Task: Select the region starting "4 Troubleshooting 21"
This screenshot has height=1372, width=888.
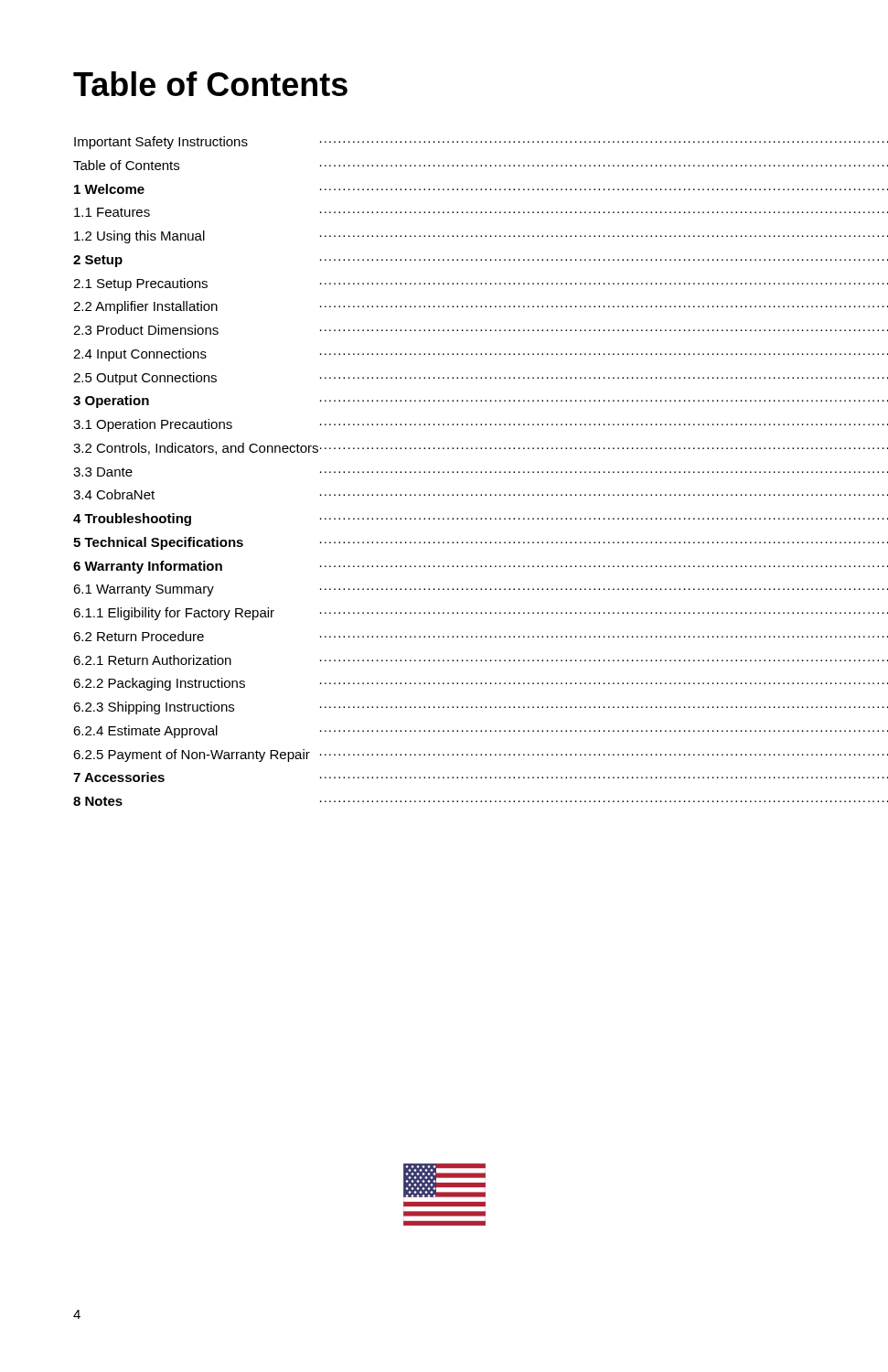Action: pyautogui.click(x=481, y=518)
